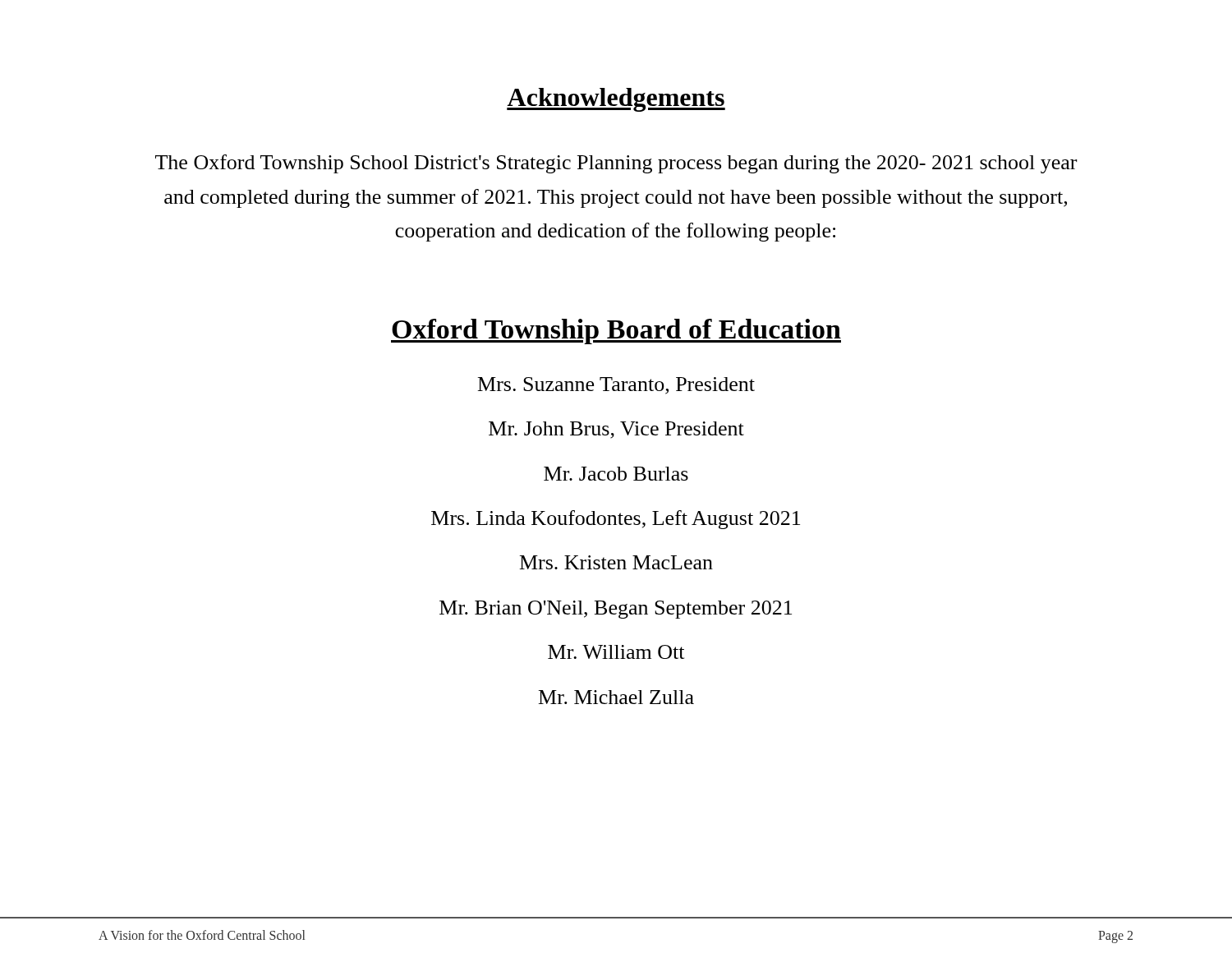This screenshot has width=1232, height=953.
Task: Find the text starting "The Oxford Township School District's Strategic Planning process"
Action: click(x=616, y=196)
